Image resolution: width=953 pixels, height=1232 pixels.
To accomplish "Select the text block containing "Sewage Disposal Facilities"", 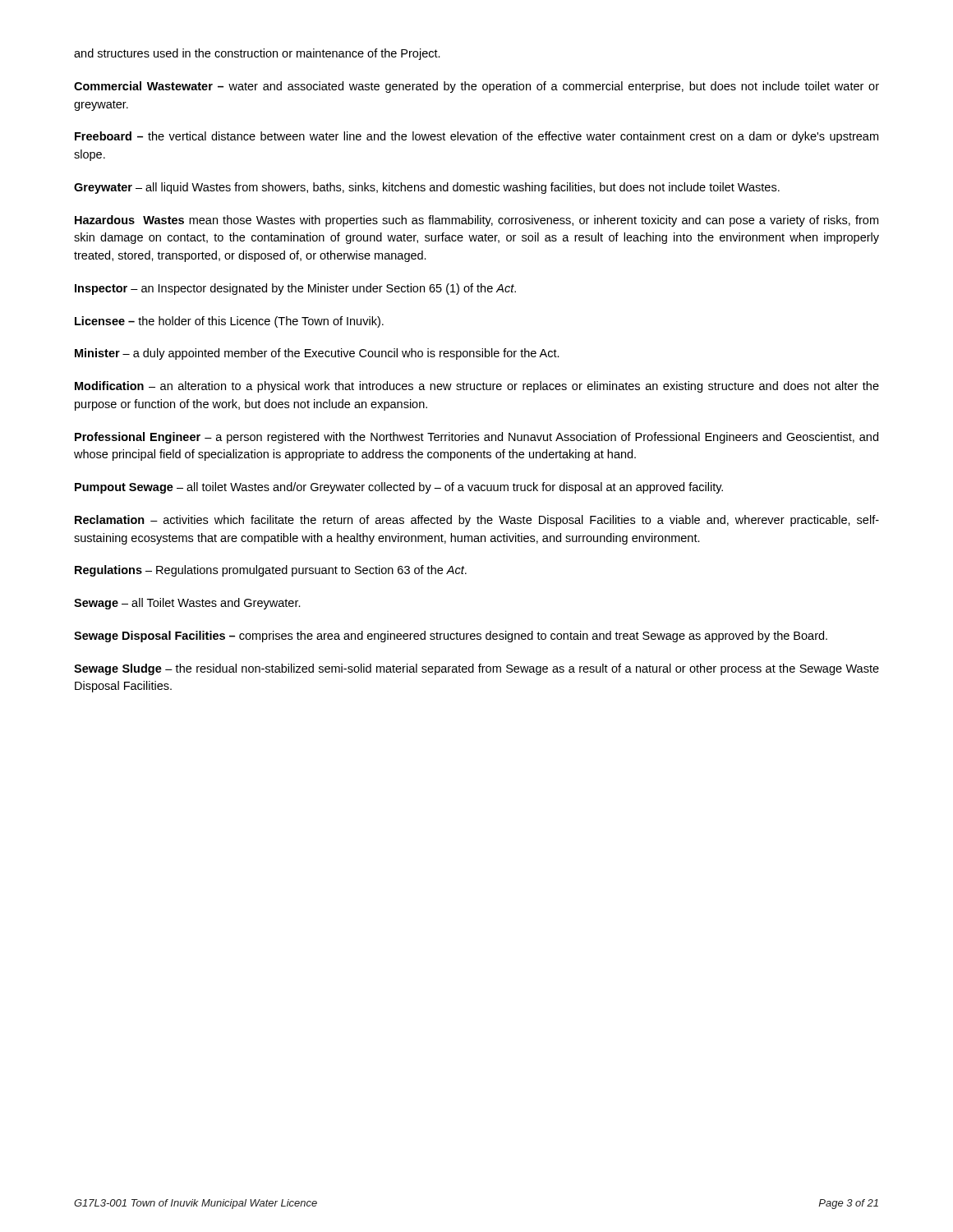I will 451,636.
